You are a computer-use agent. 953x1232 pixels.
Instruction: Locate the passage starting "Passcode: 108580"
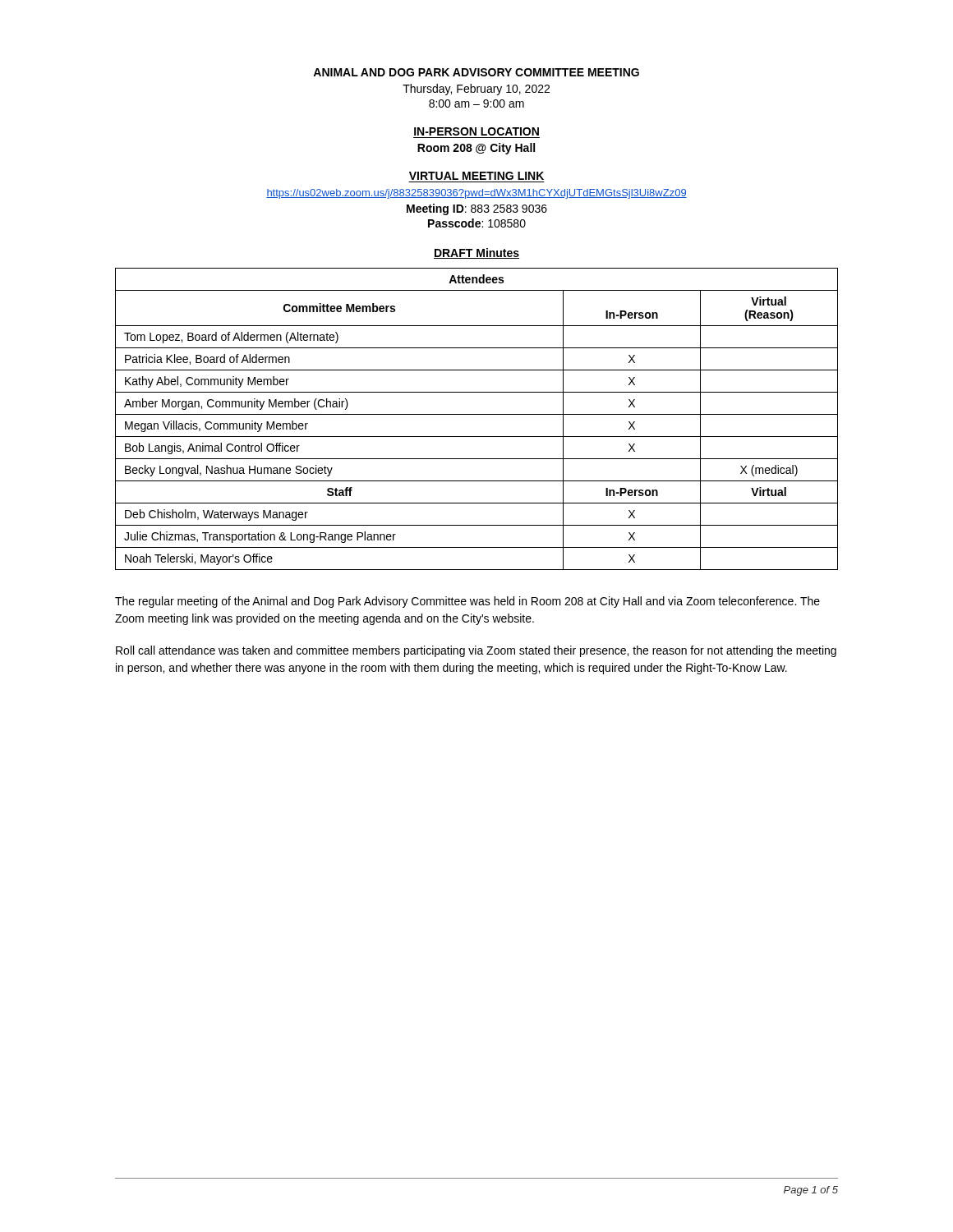(476, 223)
